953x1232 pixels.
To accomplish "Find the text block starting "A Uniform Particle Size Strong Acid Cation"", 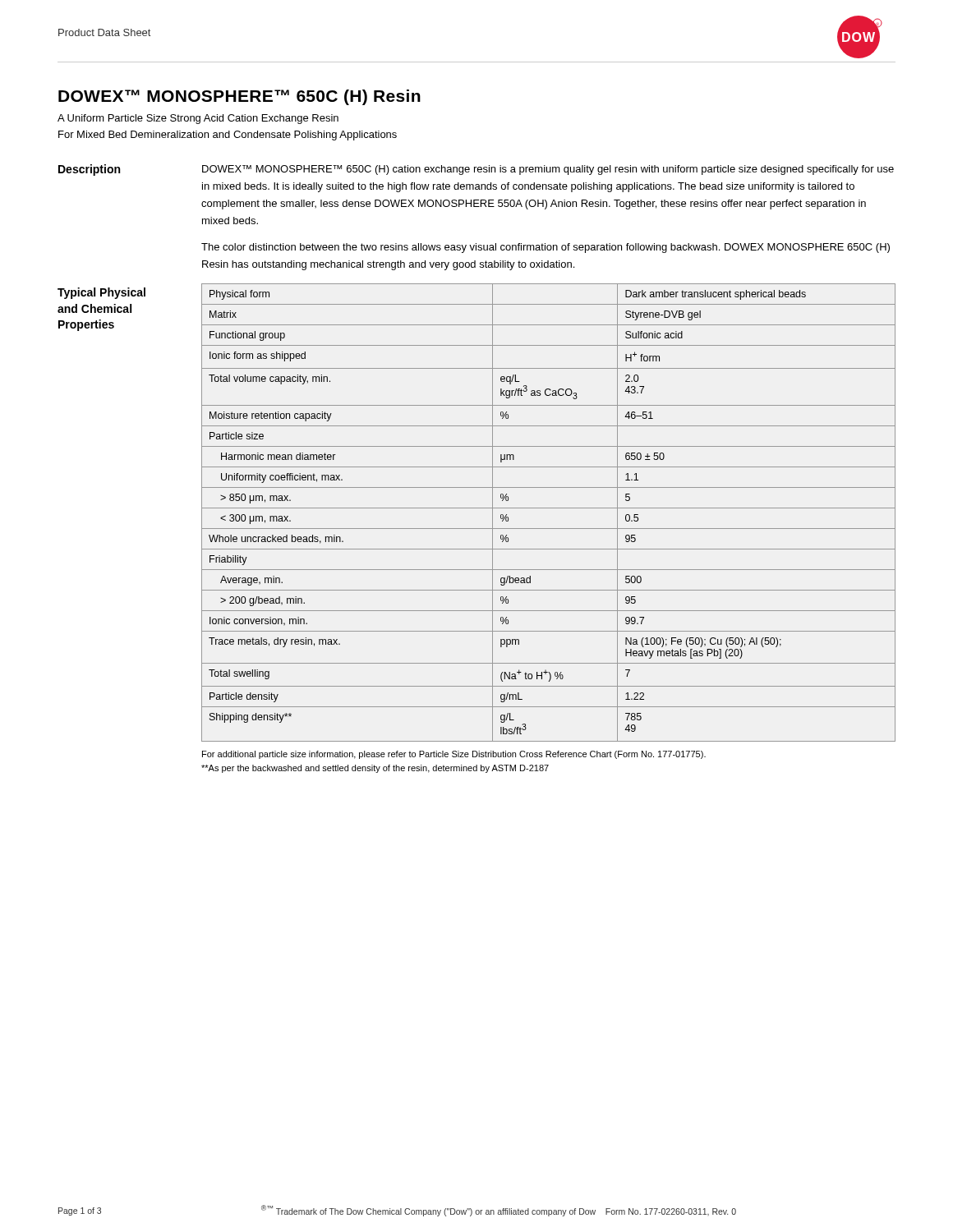I will click(227, 126).
